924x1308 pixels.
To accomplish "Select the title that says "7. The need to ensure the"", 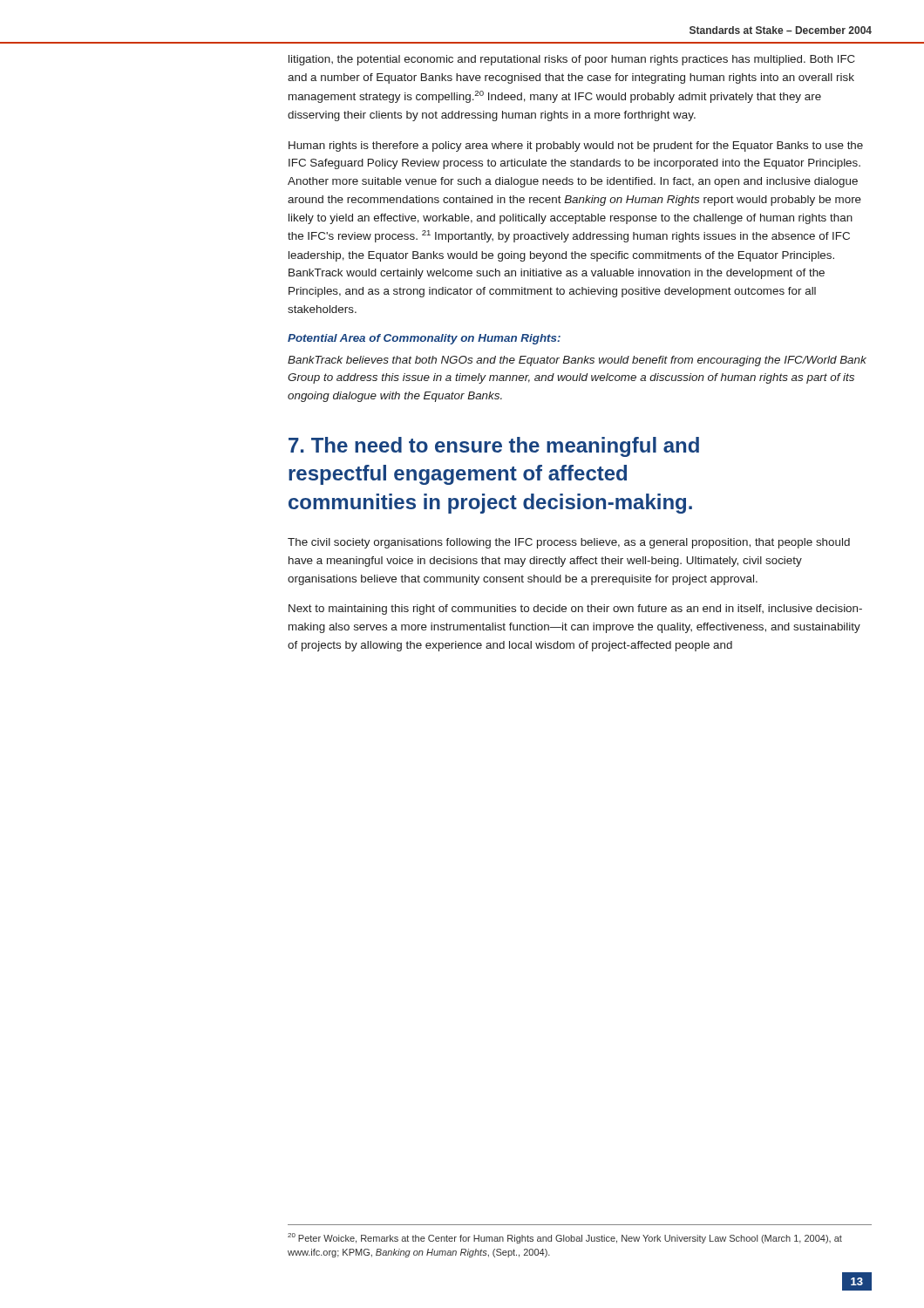I will (494, 473).
